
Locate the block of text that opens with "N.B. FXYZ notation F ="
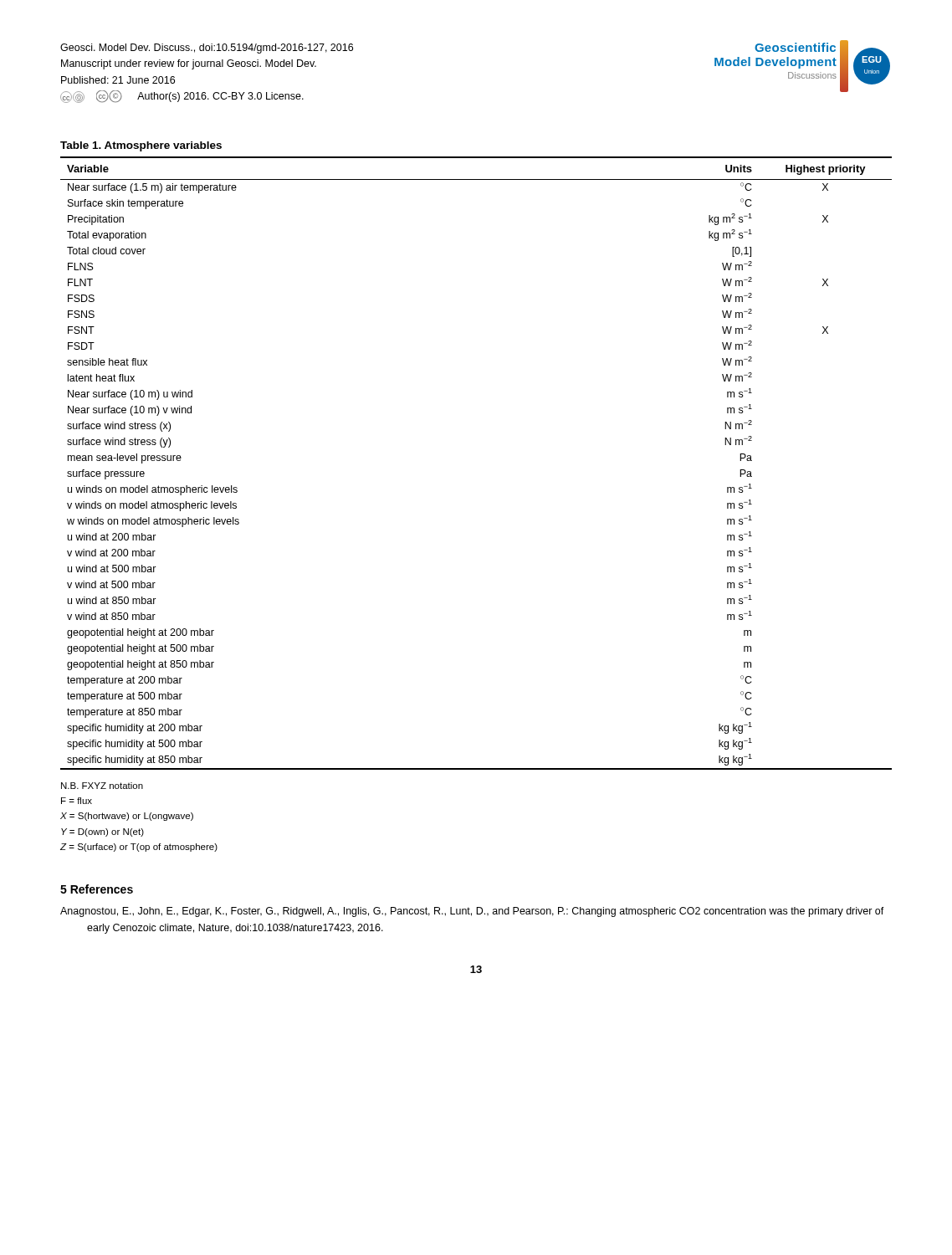click(x=139, y=816)
